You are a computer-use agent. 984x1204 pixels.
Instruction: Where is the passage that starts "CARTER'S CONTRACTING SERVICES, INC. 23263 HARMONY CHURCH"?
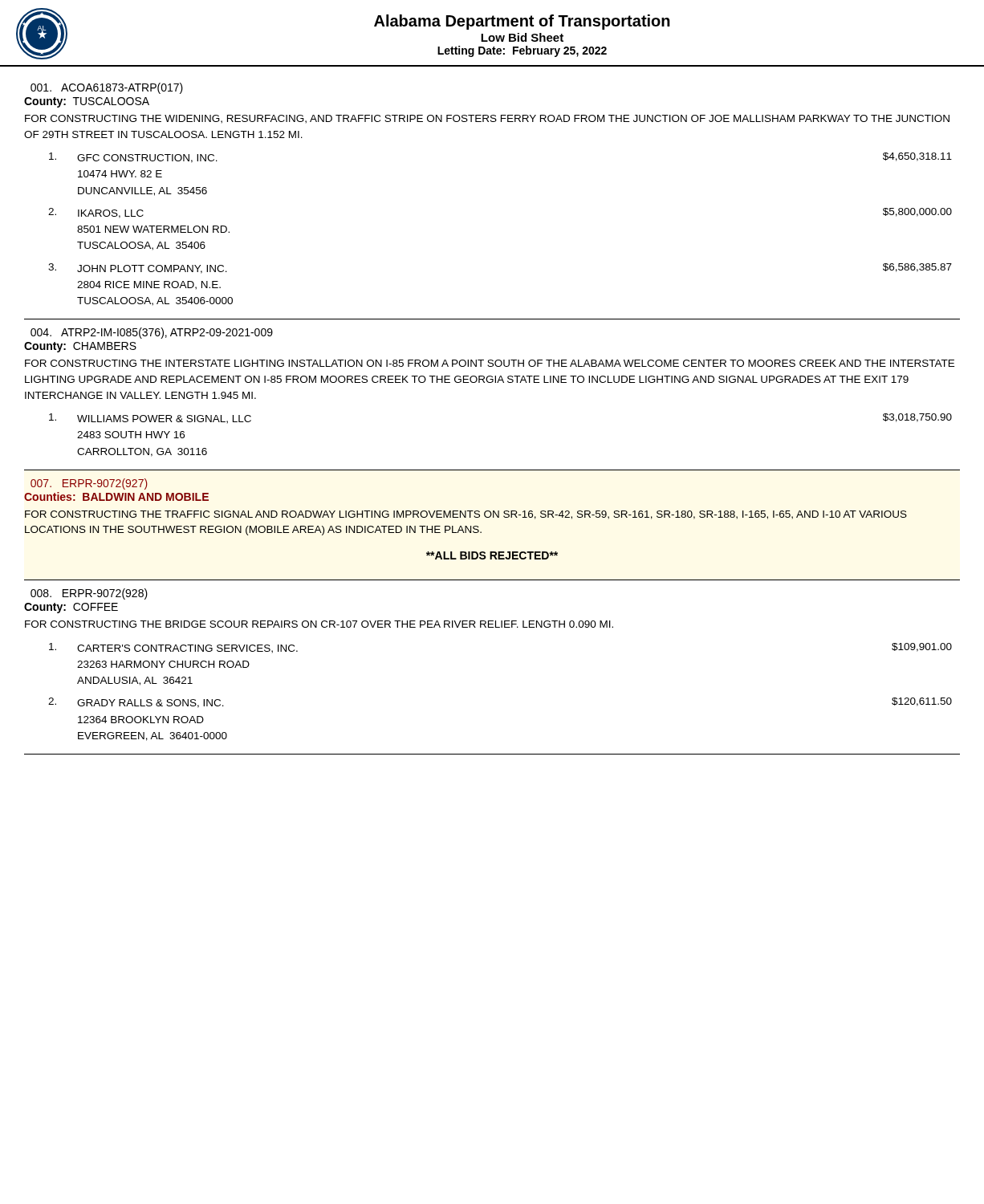click(195, 648)
